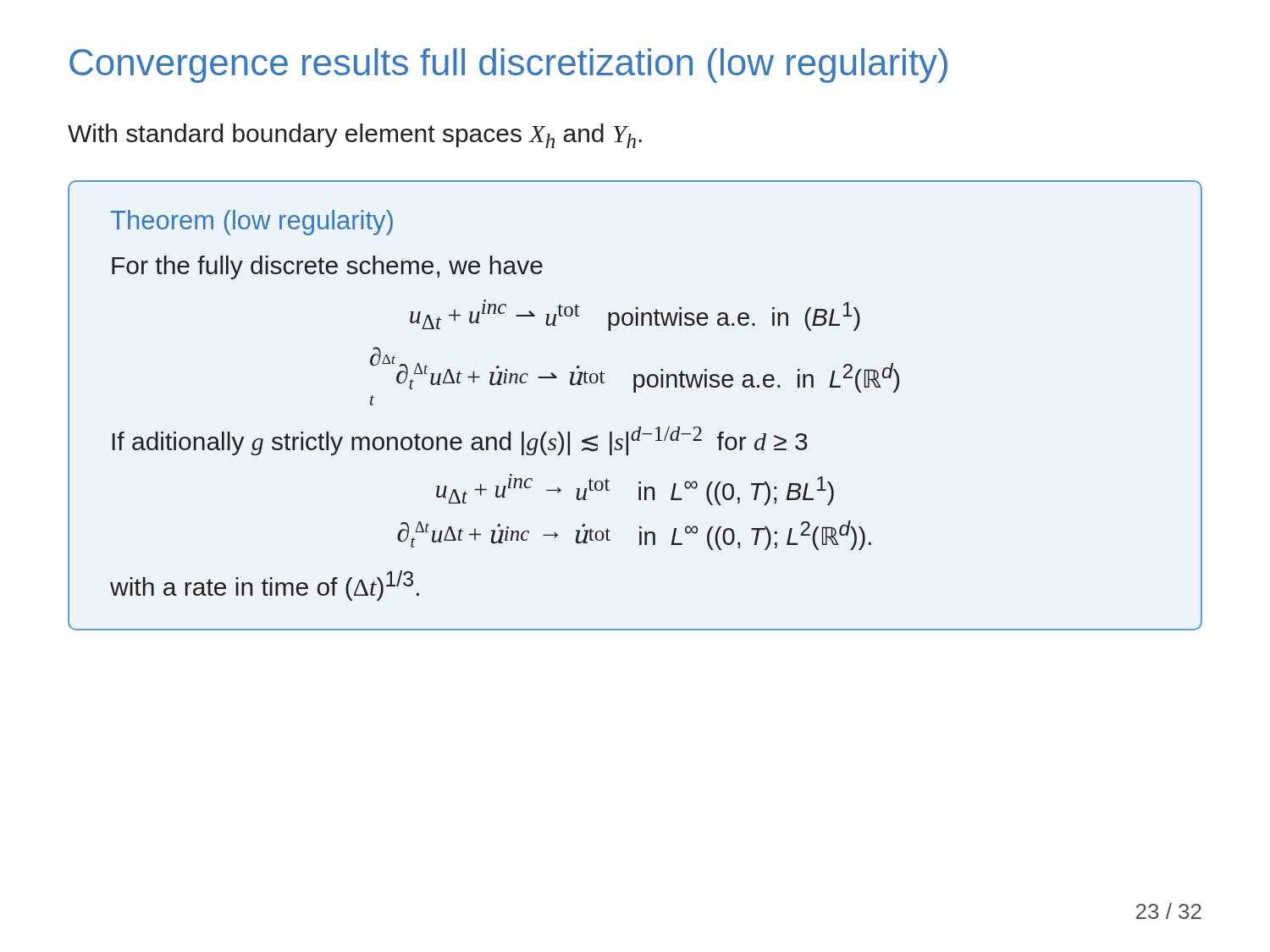1270x952 pixels.
Task: Find the region starting "If aditionally g strictly monotone and |g(s)| ≲"
Action: (459, 439)
